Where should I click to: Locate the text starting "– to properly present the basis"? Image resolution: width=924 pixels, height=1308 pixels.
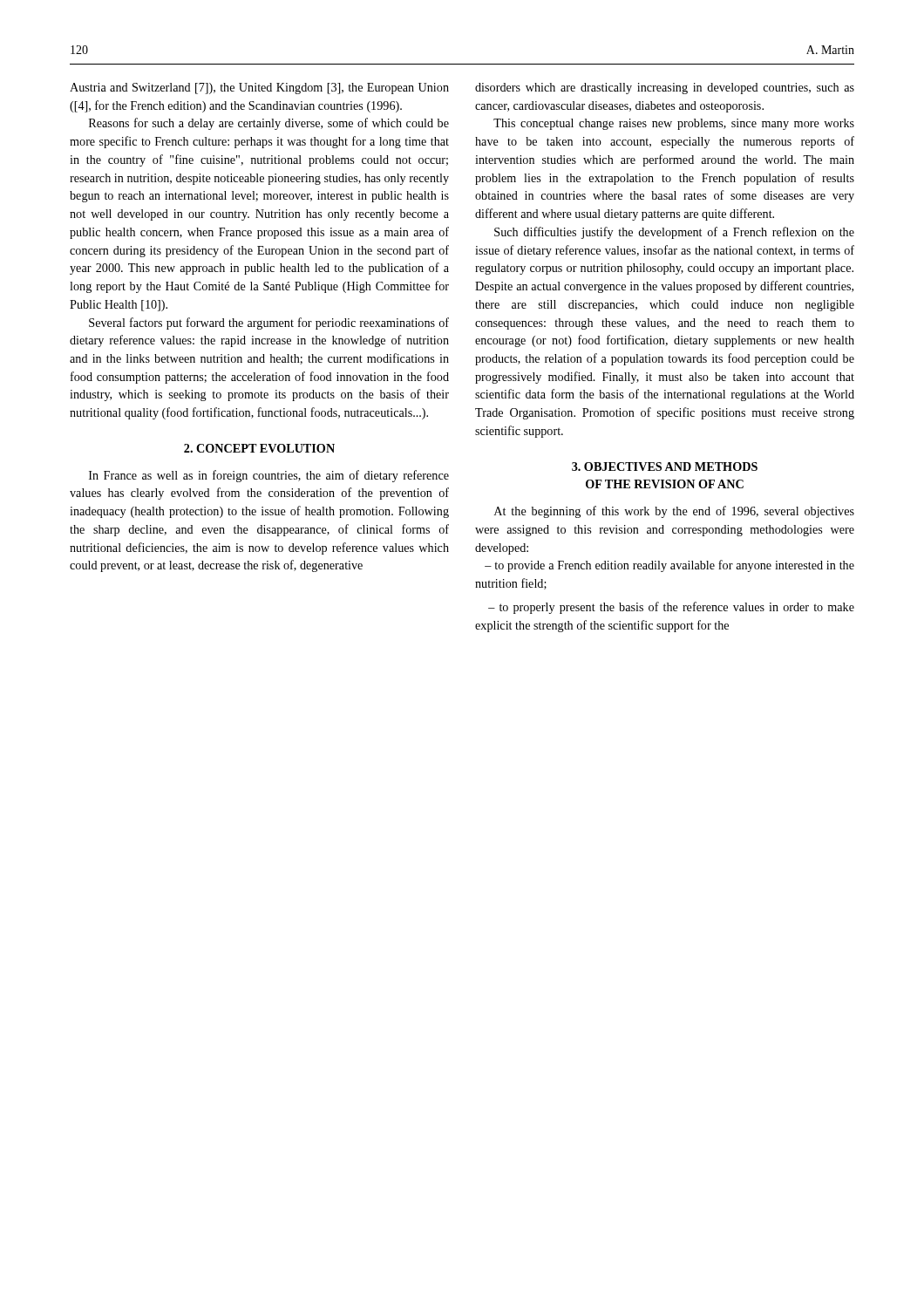coord(665,616)
